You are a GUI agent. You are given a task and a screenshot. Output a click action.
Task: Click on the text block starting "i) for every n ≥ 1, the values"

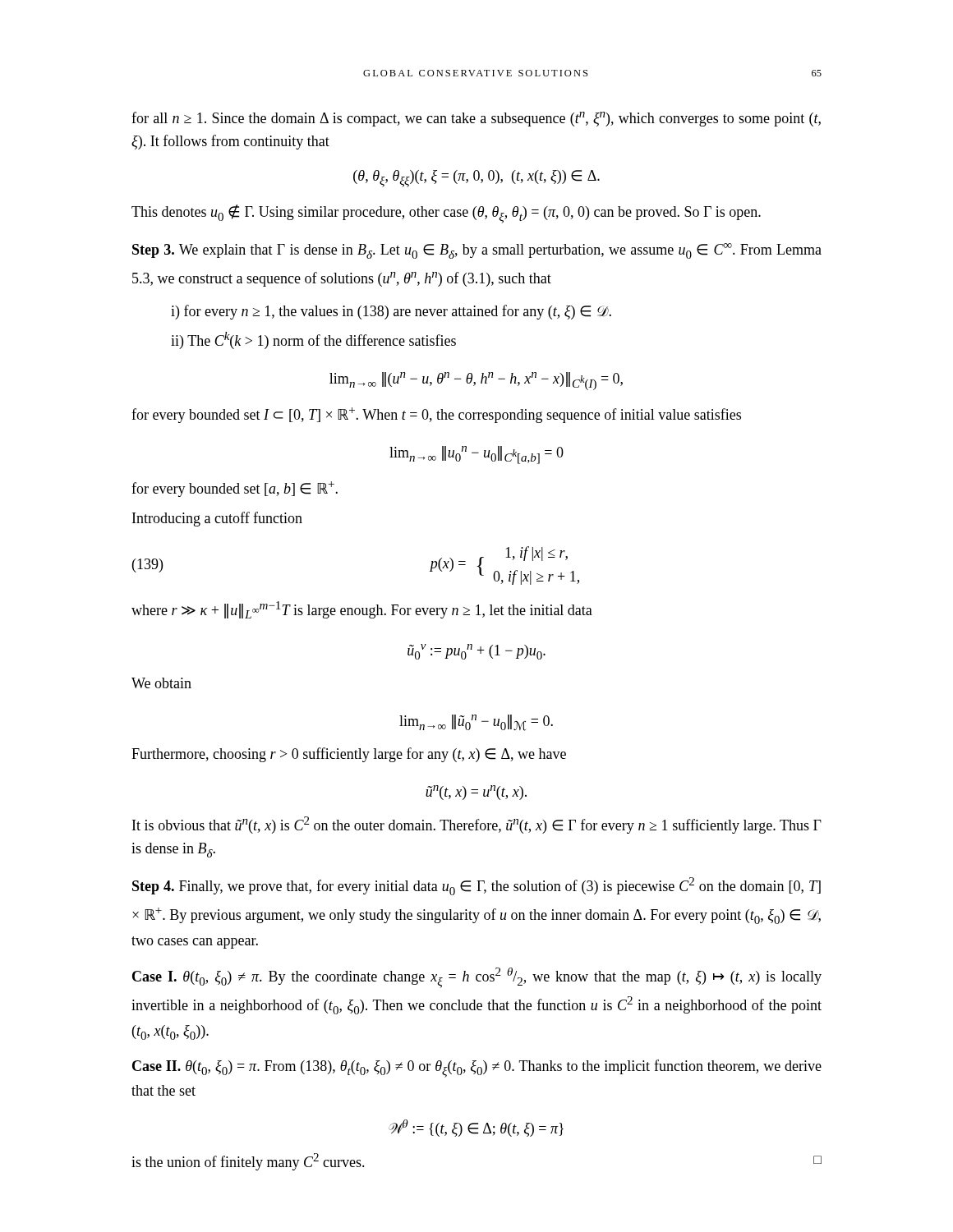(391, 311)
